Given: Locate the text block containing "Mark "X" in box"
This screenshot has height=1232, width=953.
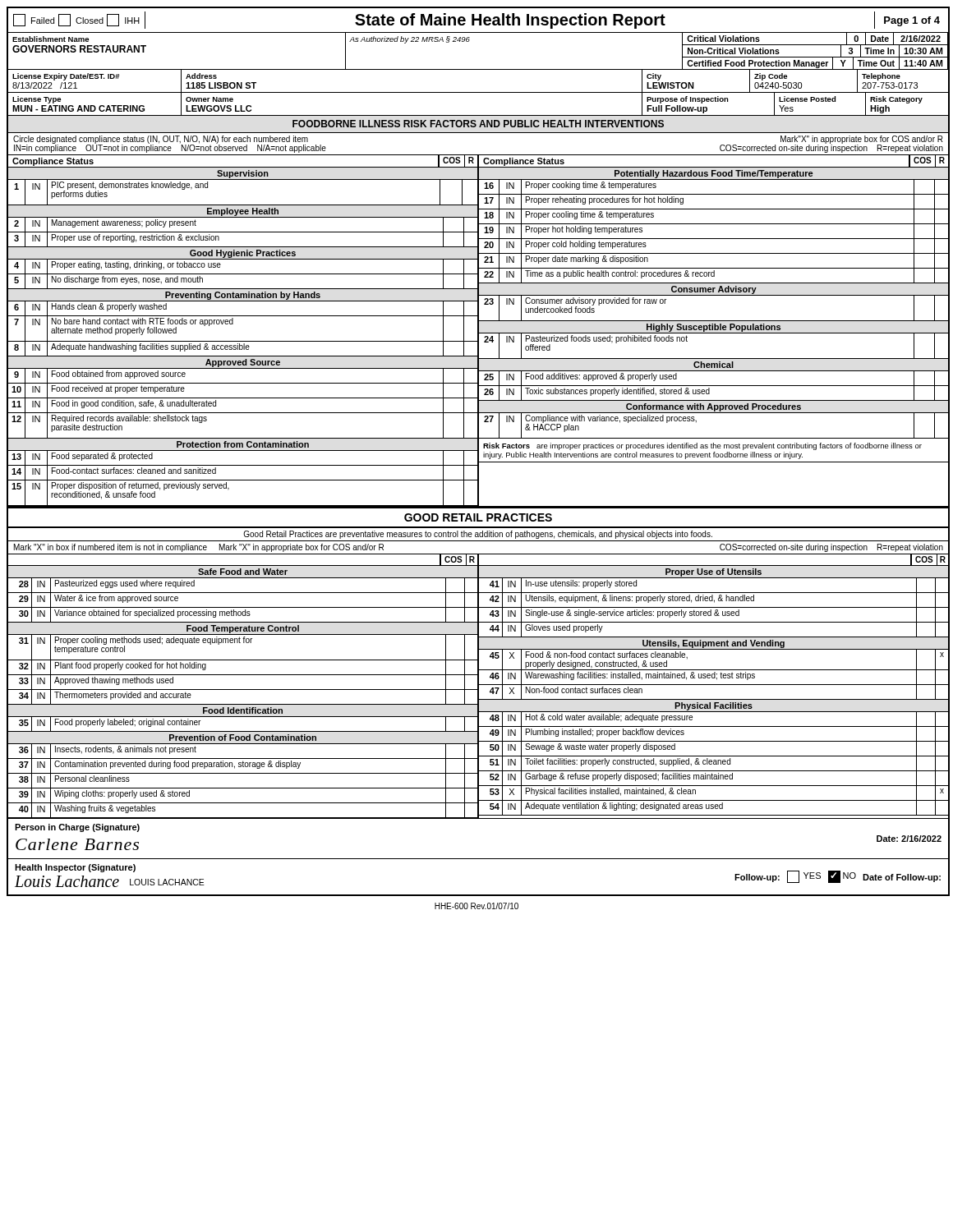Looking at the screenshot, I should pos(478,547).
